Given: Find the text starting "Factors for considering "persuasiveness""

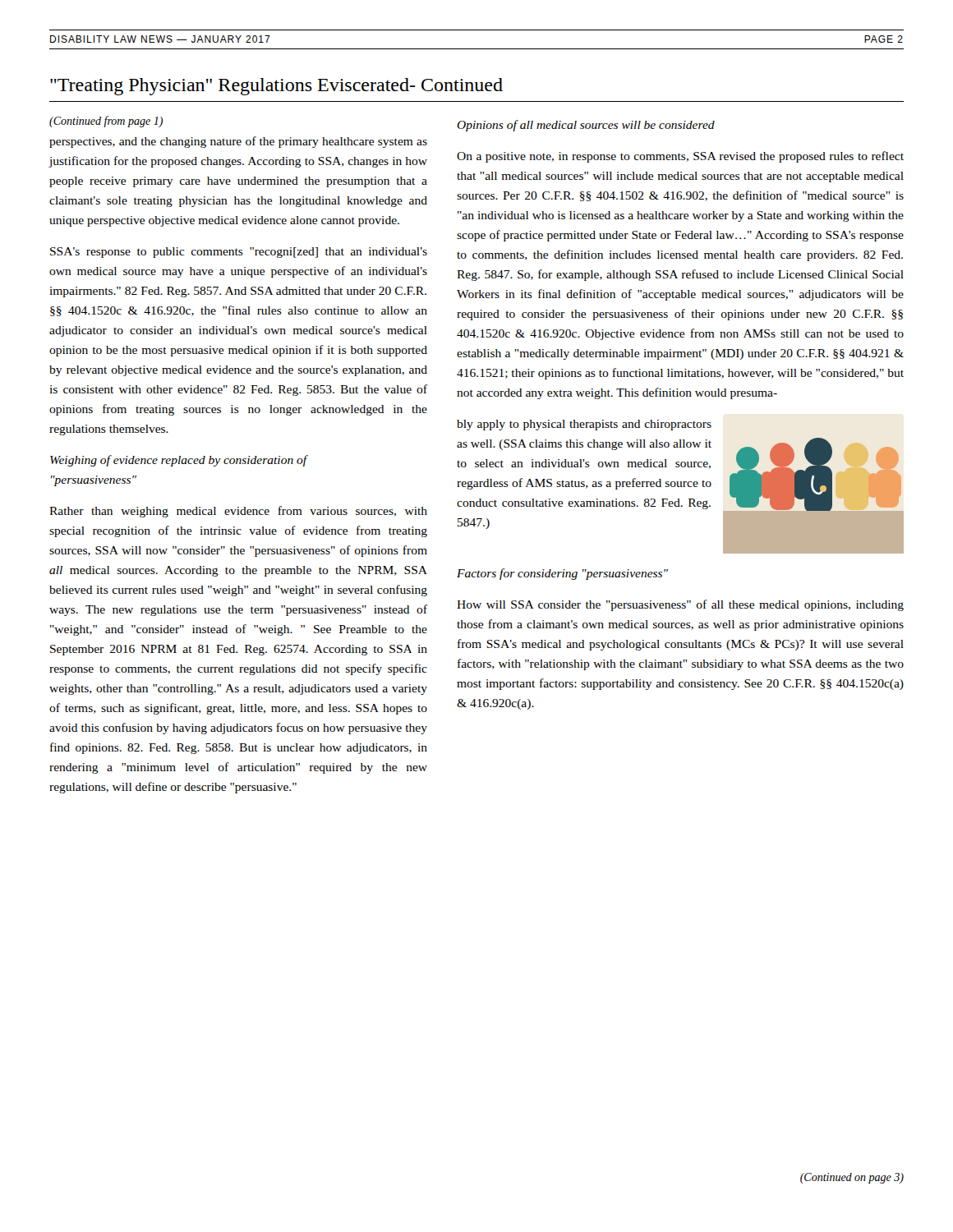Looking at the screenshot, I should tap(562, 574).
